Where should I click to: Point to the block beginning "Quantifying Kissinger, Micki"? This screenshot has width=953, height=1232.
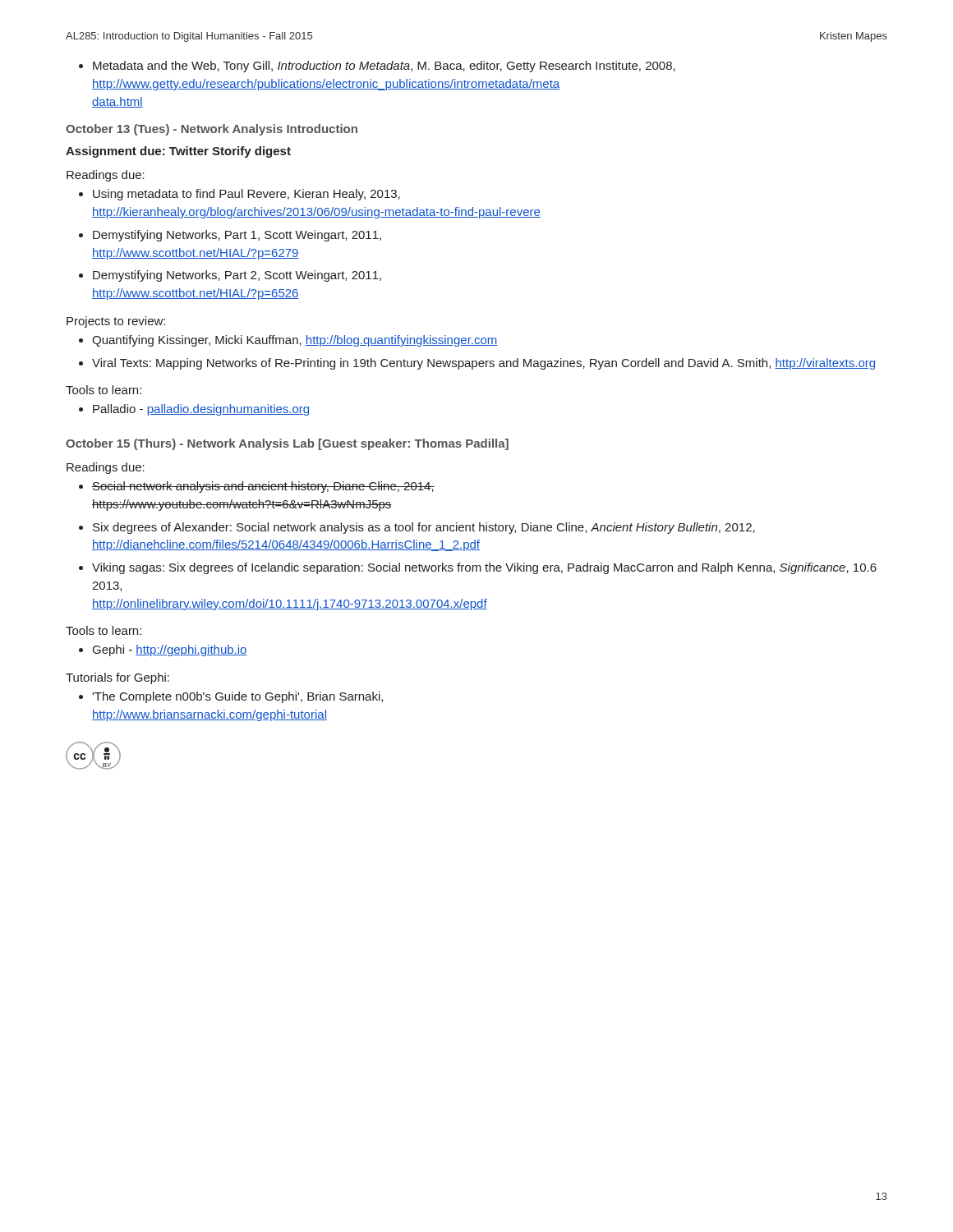click(476, 340)
